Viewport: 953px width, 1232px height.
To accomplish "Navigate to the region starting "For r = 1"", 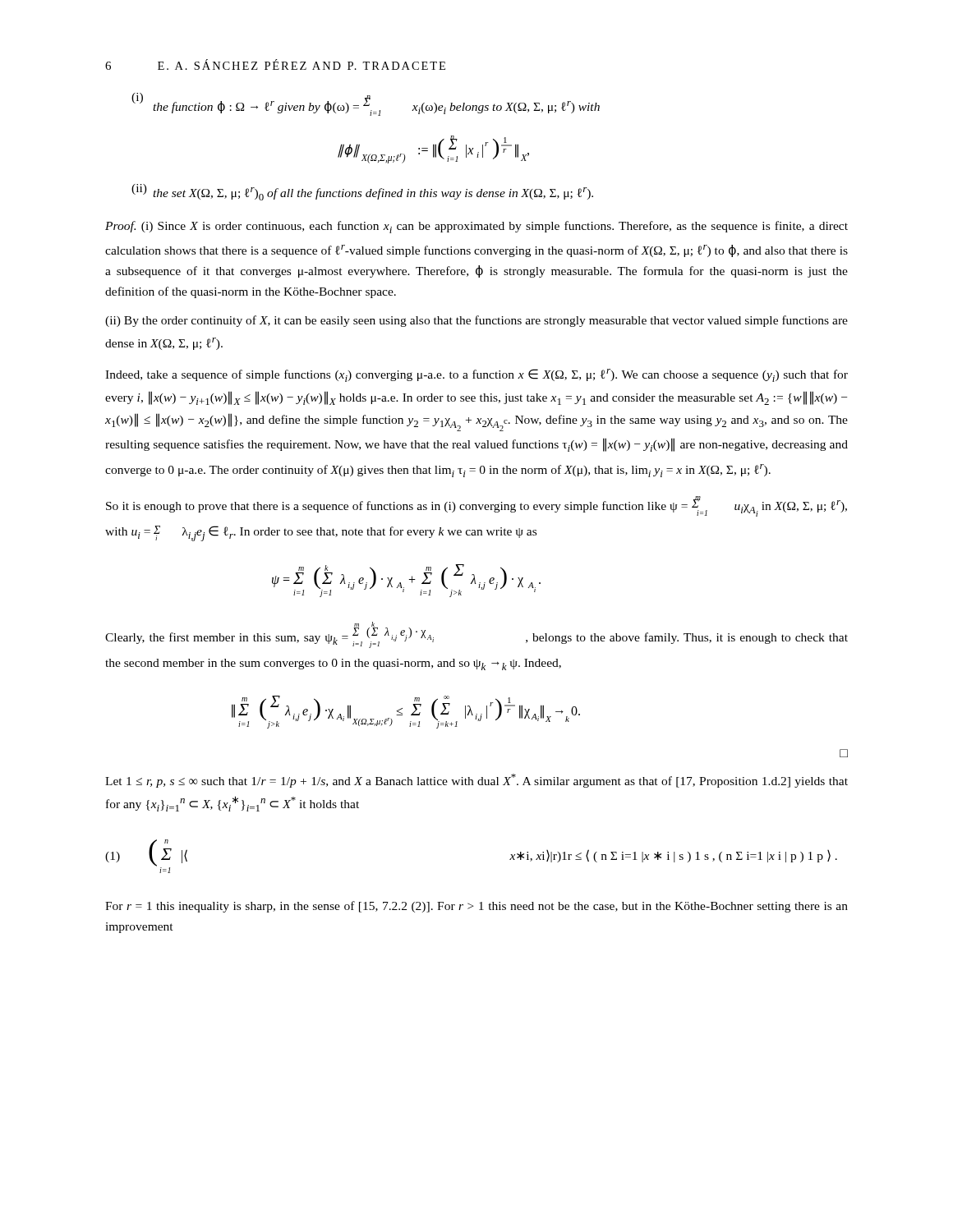I will 476,916.
